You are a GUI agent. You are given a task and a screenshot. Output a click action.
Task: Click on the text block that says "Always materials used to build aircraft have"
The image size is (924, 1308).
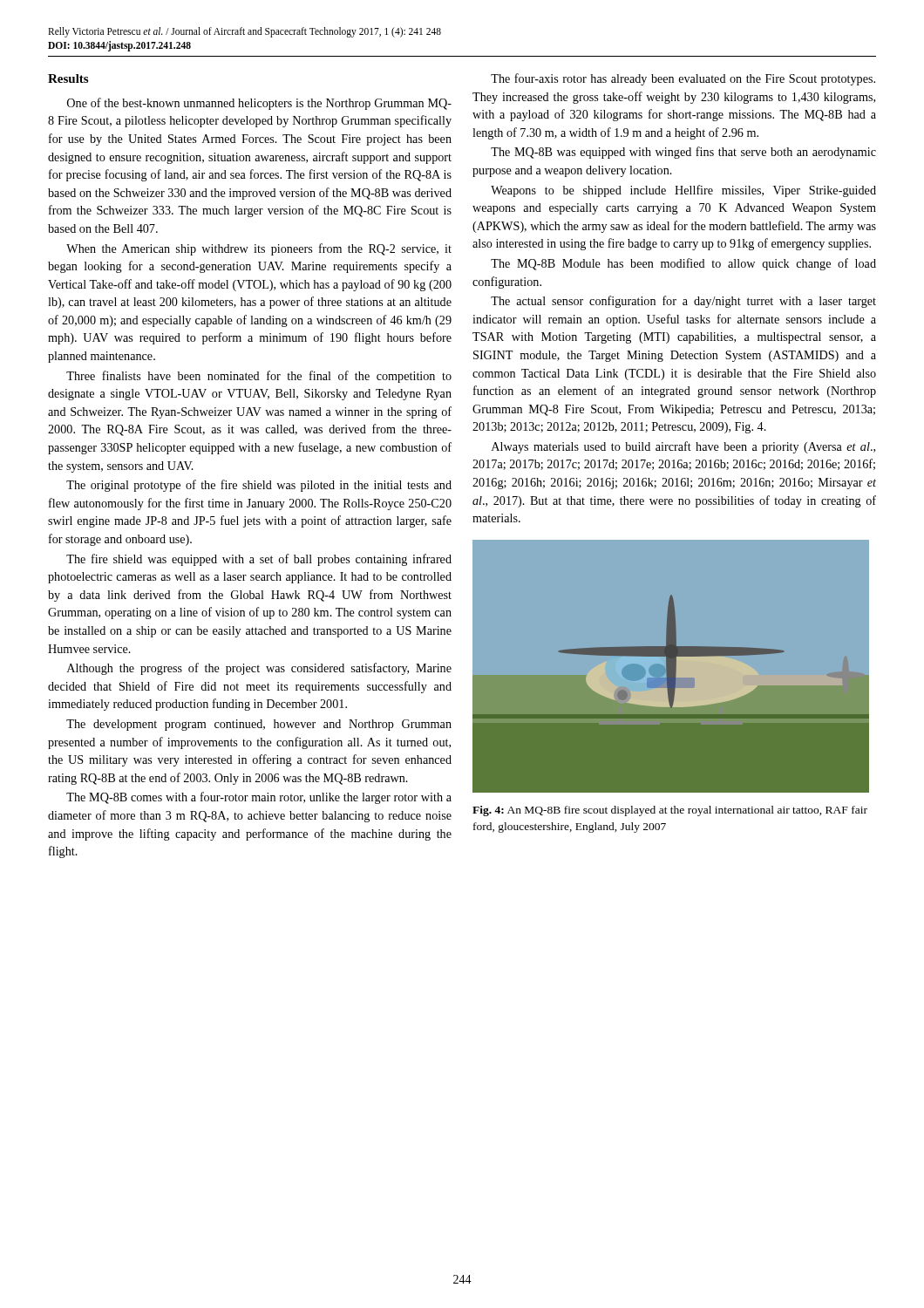click(x=674, y=483)
